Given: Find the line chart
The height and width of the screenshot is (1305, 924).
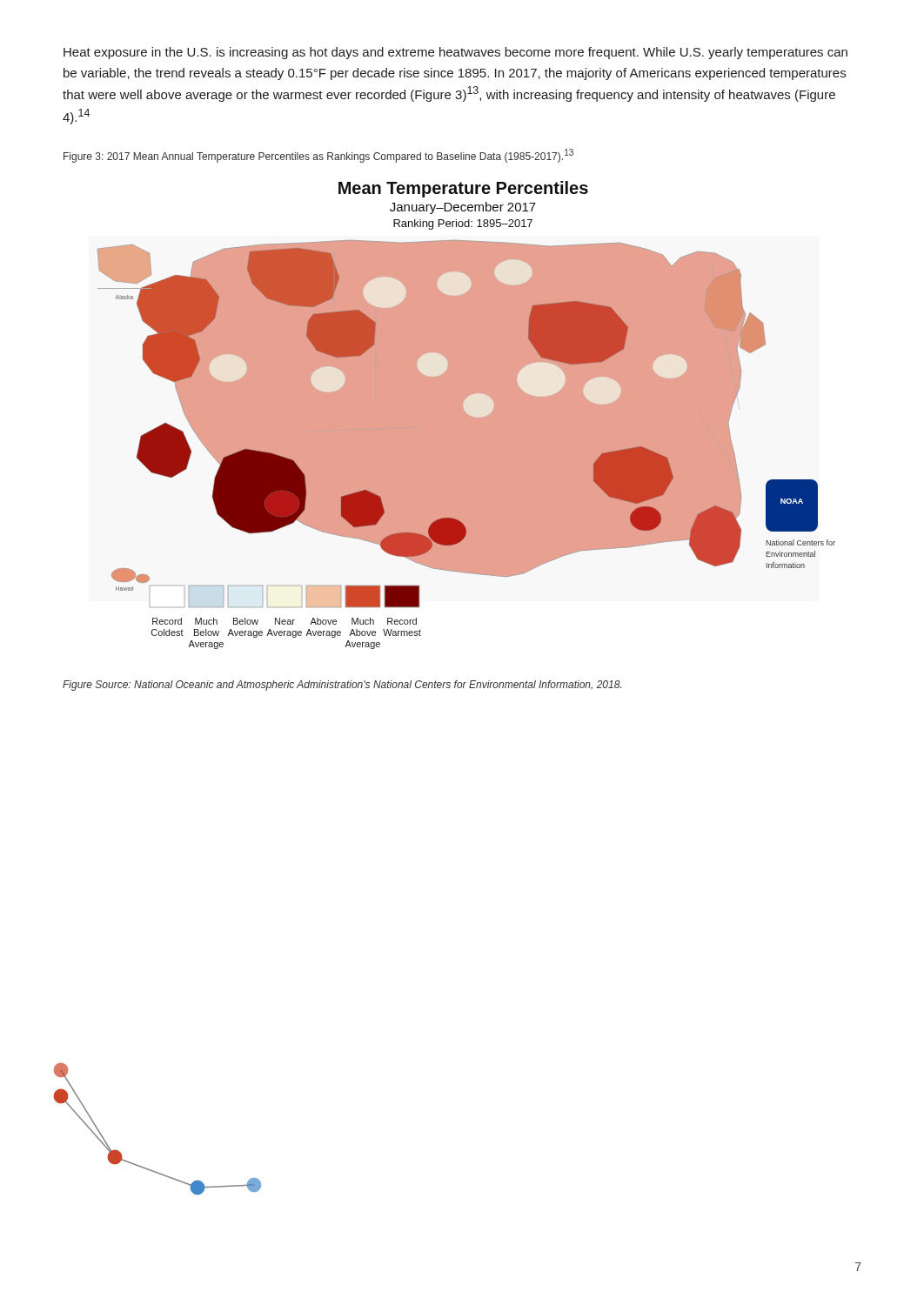Looking at the screenshot, I should point(167,1131).
